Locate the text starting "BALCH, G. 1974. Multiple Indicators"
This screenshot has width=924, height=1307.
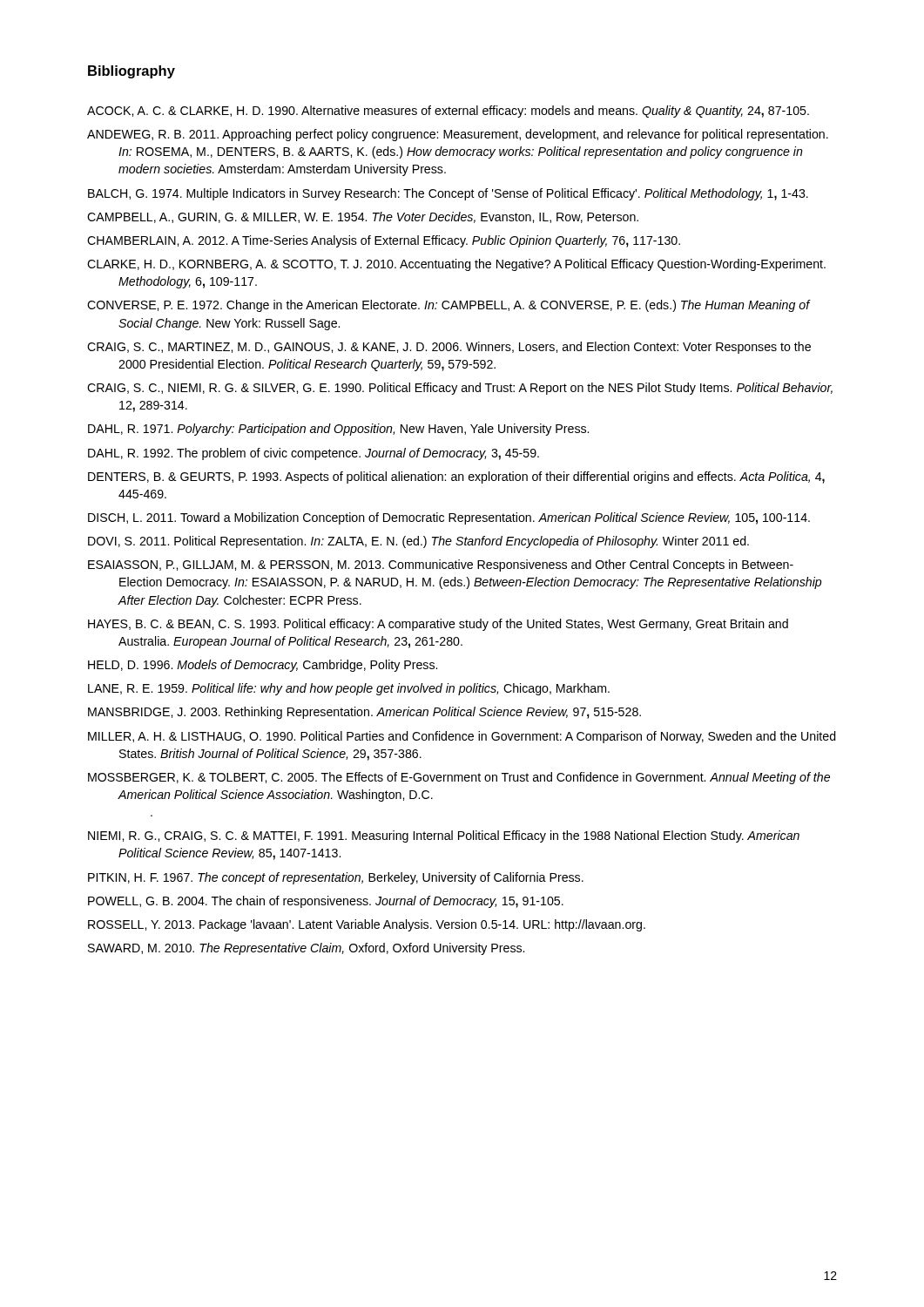448,193
